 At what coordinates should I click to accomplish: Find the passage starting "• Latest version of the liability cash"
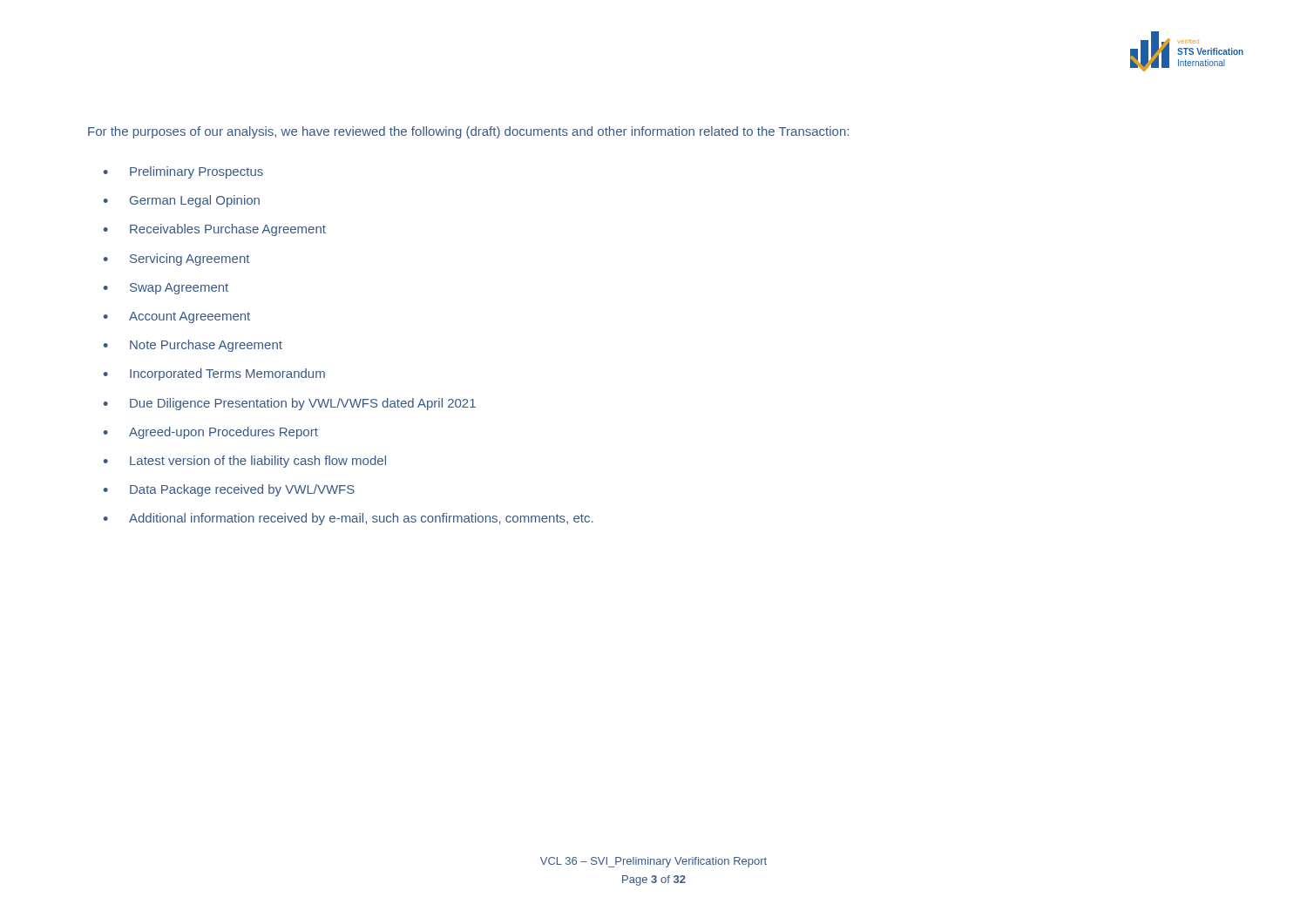(x=245, y=462)
